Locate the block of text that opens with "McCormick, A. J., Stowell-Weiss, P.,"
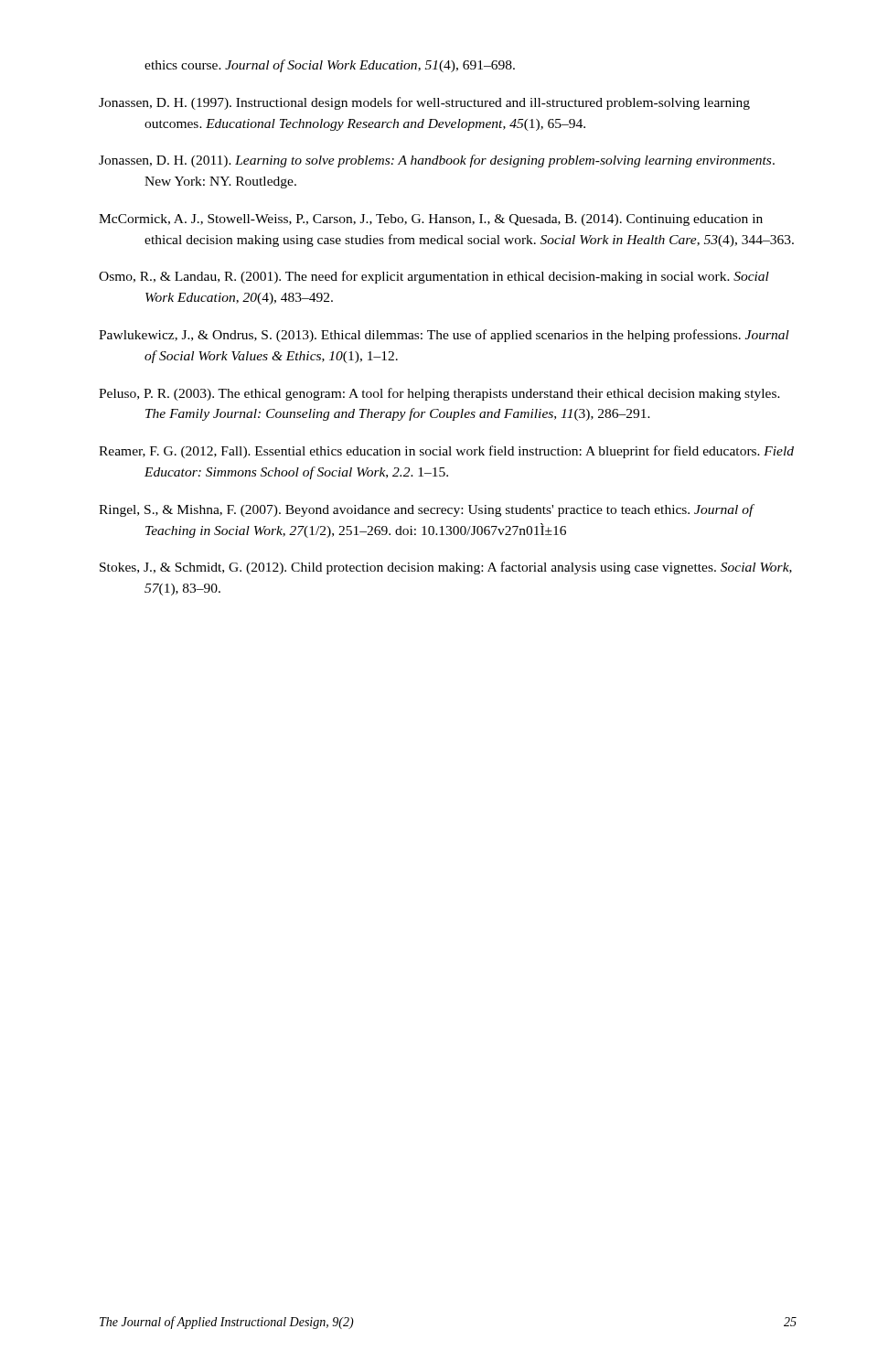 (447, 229)
